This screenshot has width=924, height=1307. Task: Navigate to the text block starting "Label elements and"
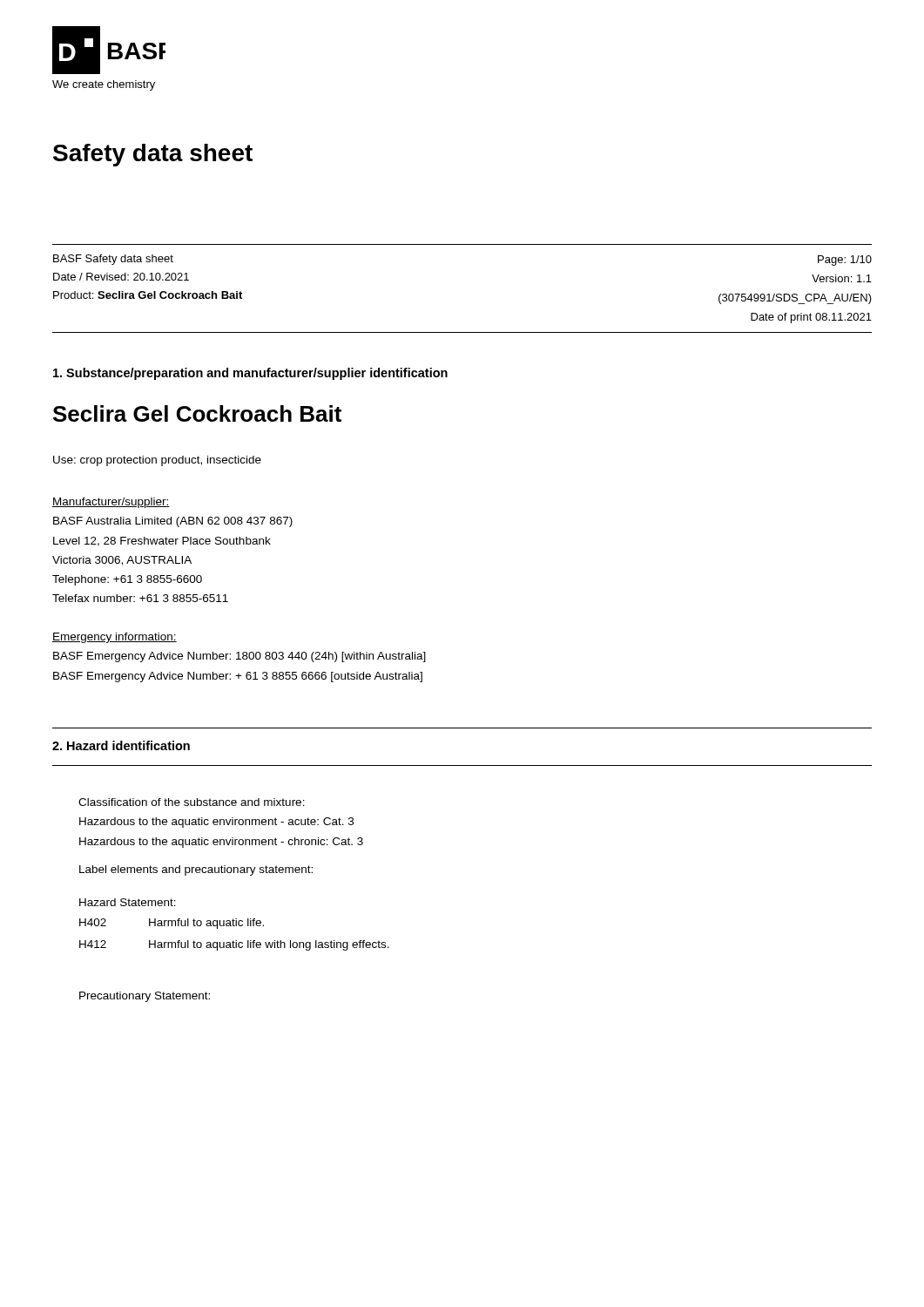(196, 869)
